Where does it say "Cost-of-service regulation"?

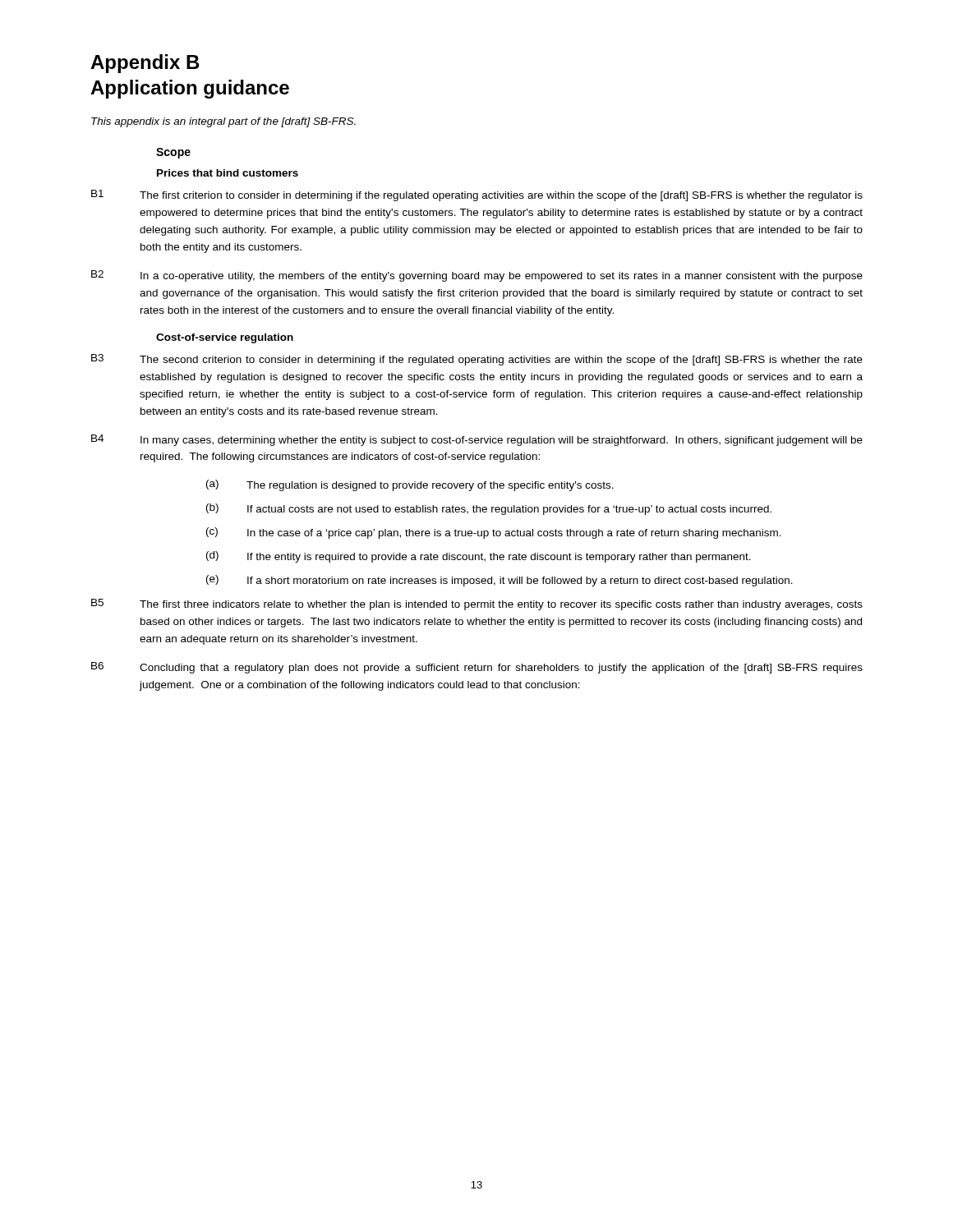(x=225, y=337)
